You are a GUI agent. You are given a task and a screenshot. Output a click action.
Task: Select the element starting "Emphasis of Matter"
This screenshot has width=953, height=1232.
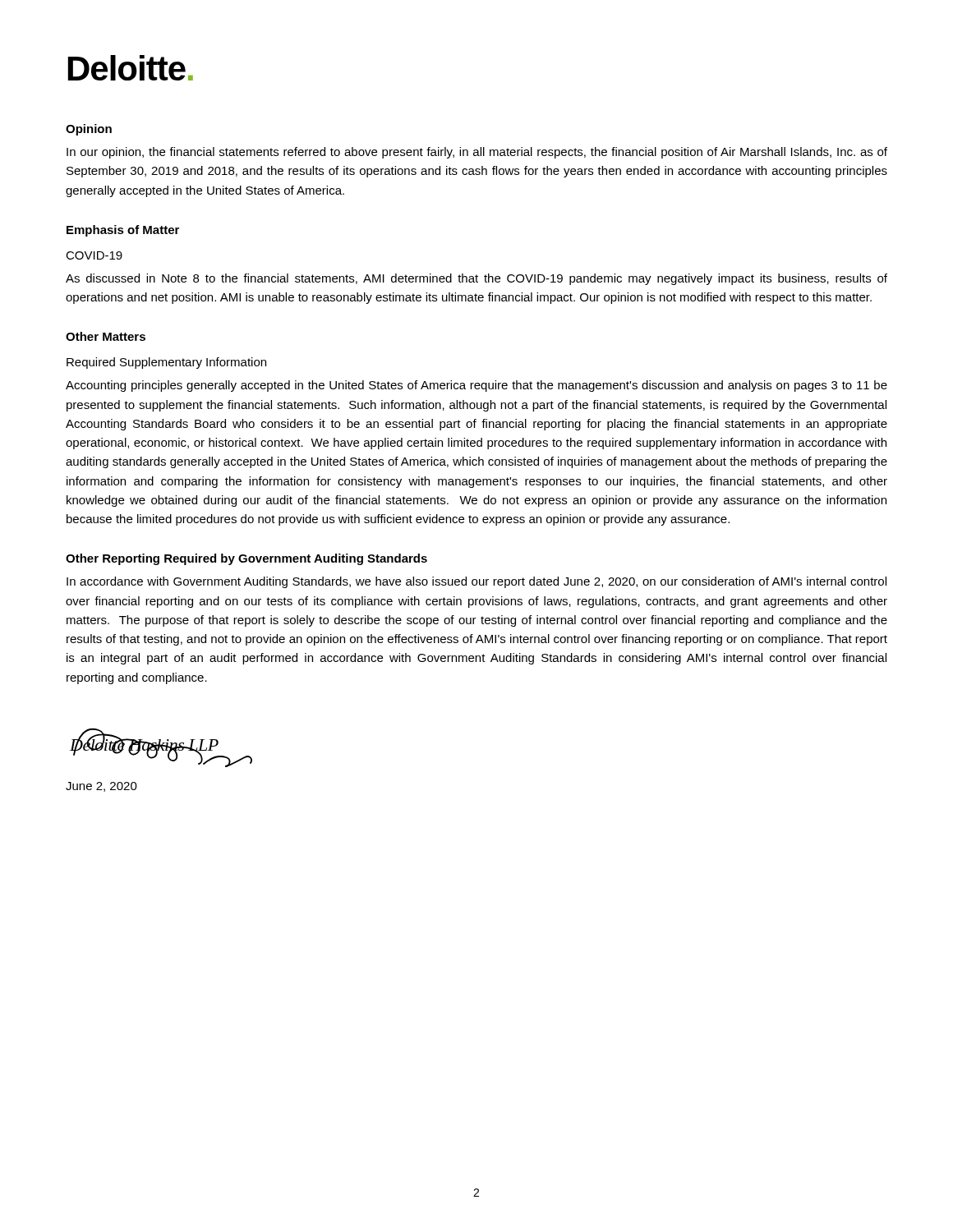click(x=123, y=229)
